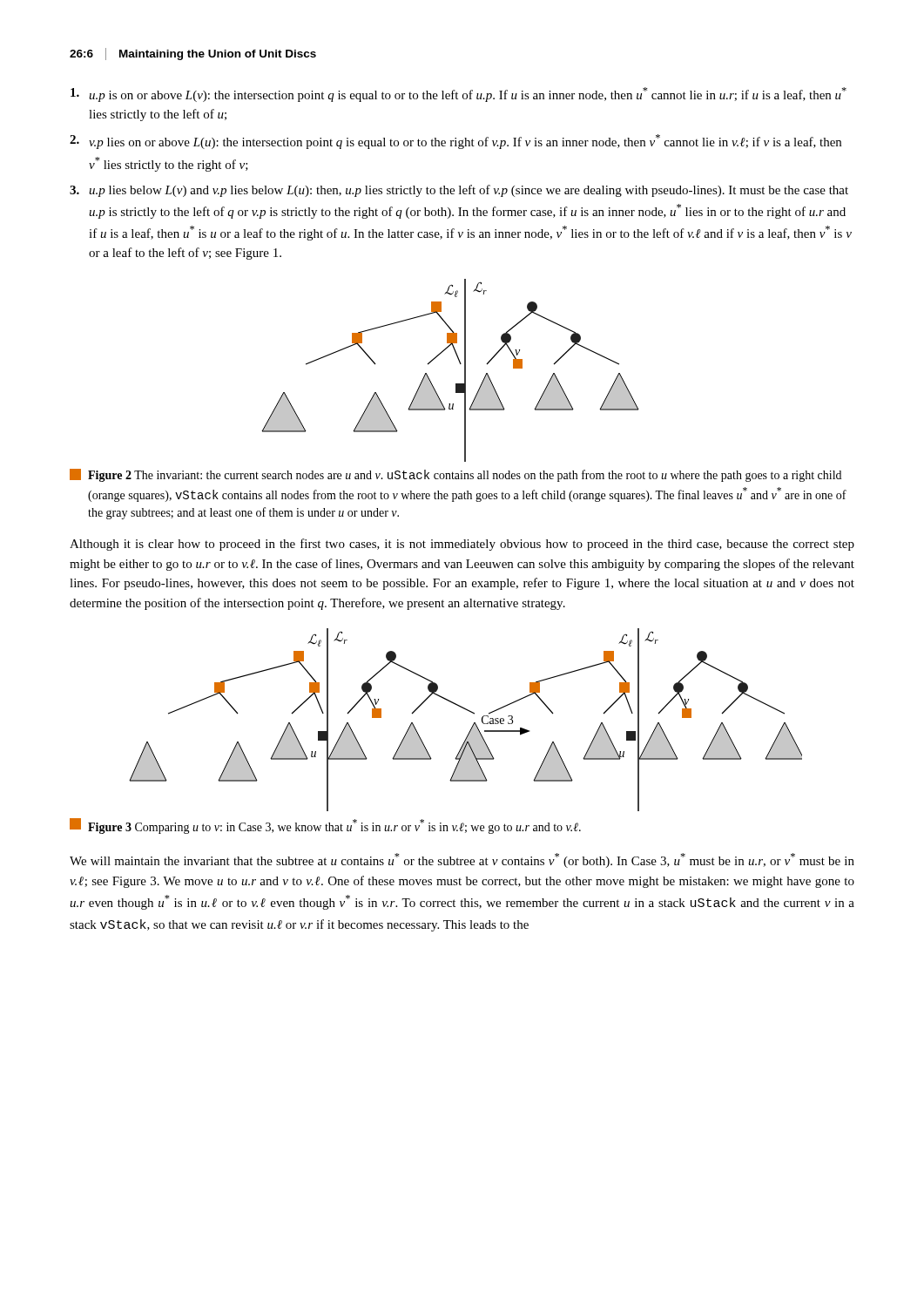Point to the block beginning "u.p is on or above L(v): the"
Image resolution: width=924 pixels, height=1307 pixels.
[x=462, y=103]
